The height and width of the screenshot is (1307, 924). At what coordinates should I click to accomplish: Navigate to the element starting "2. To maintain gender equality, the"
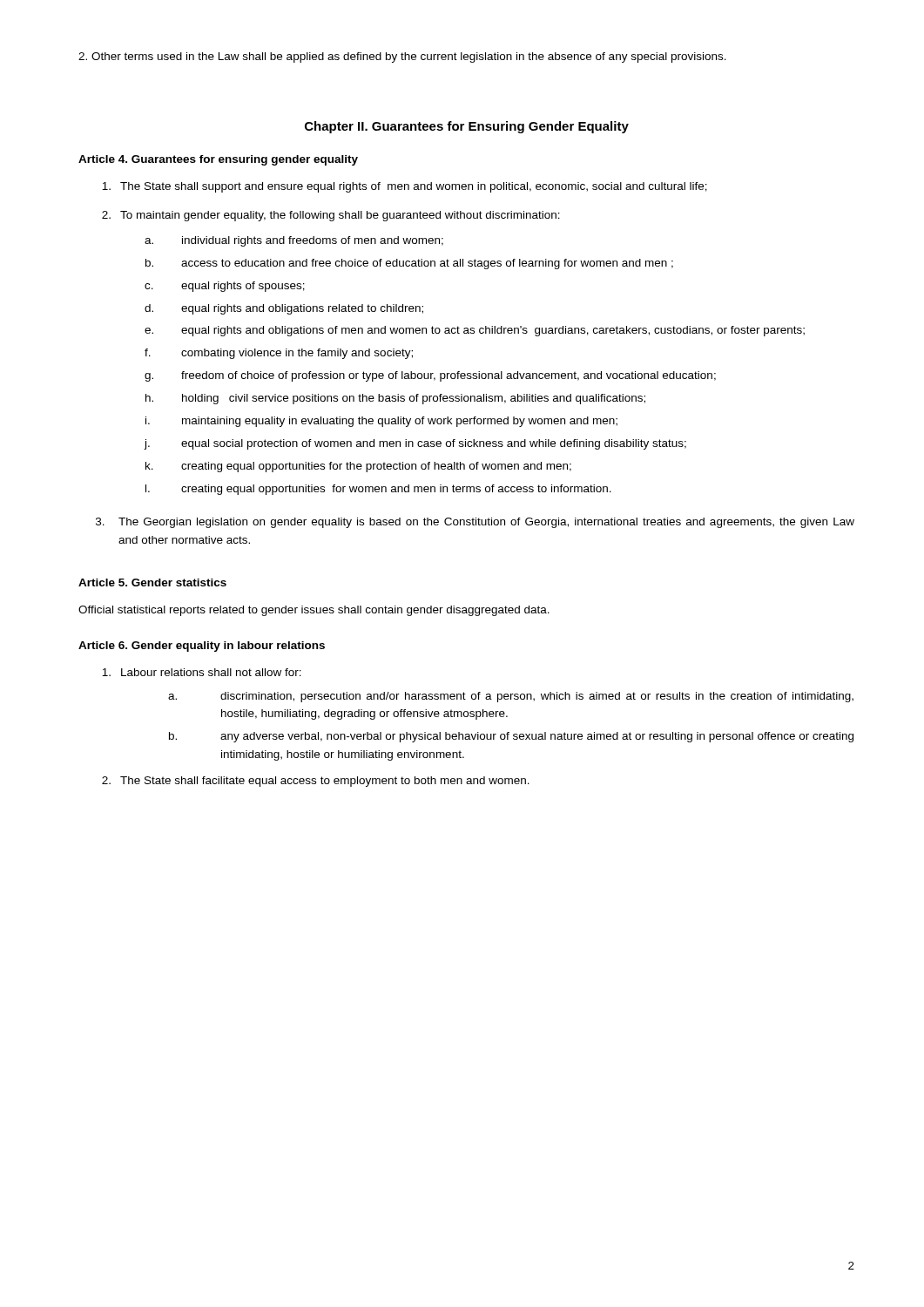[331, 216]
